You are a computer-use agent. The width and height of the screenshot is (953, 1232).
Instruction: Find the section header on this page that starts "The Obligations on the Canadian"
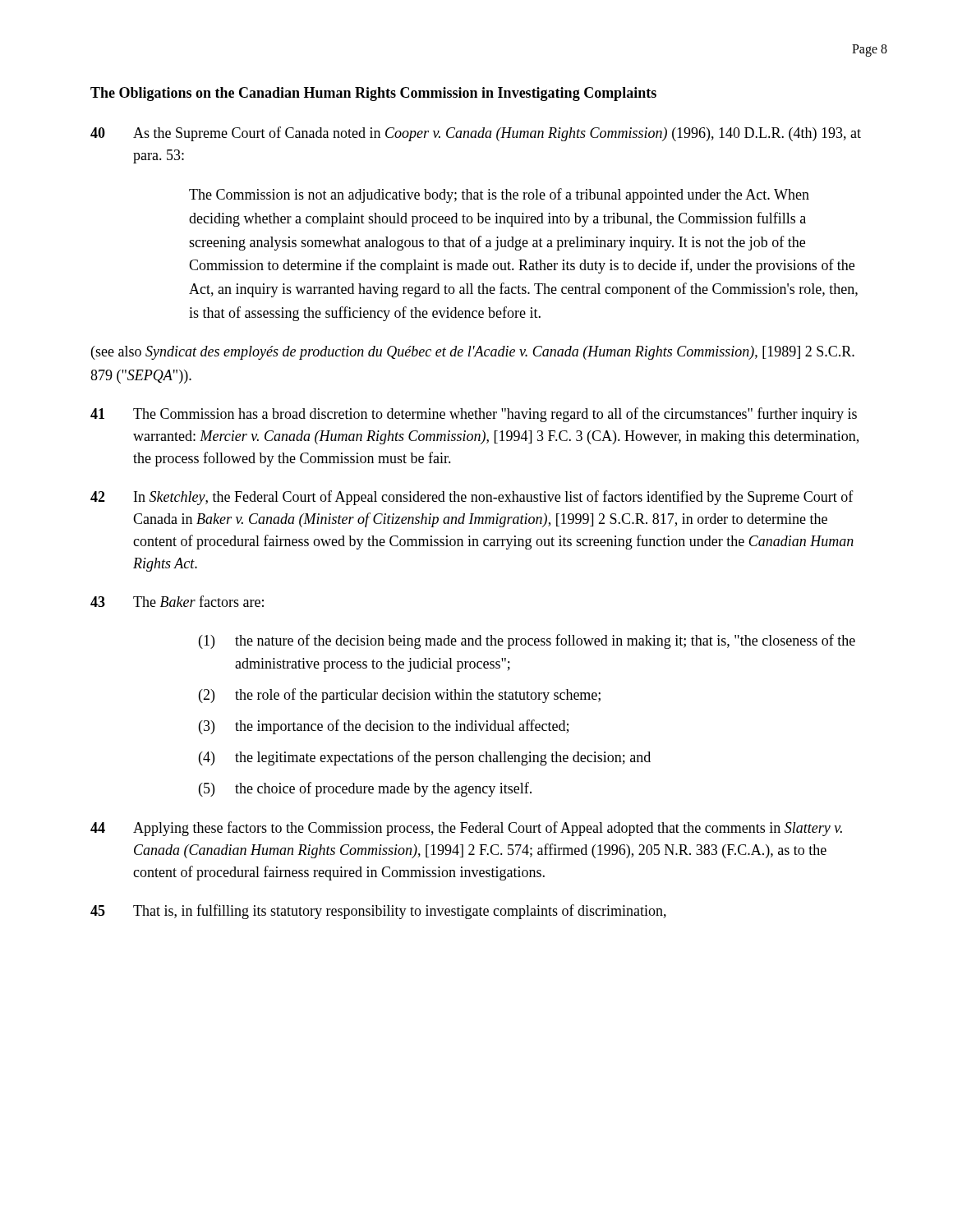click(x=373, y=93)
